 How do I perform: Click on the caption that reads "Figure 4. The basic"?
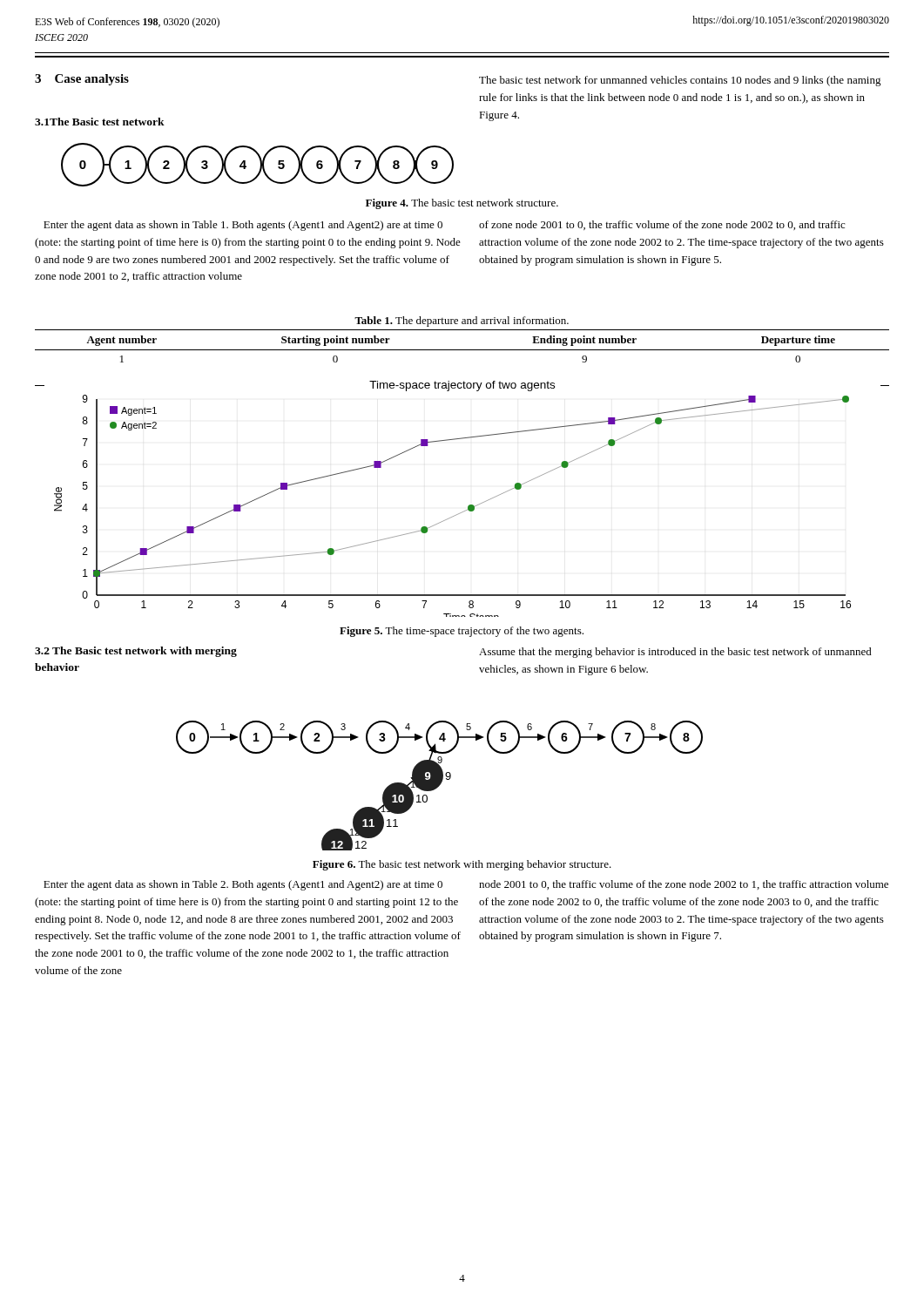(462, 203)
